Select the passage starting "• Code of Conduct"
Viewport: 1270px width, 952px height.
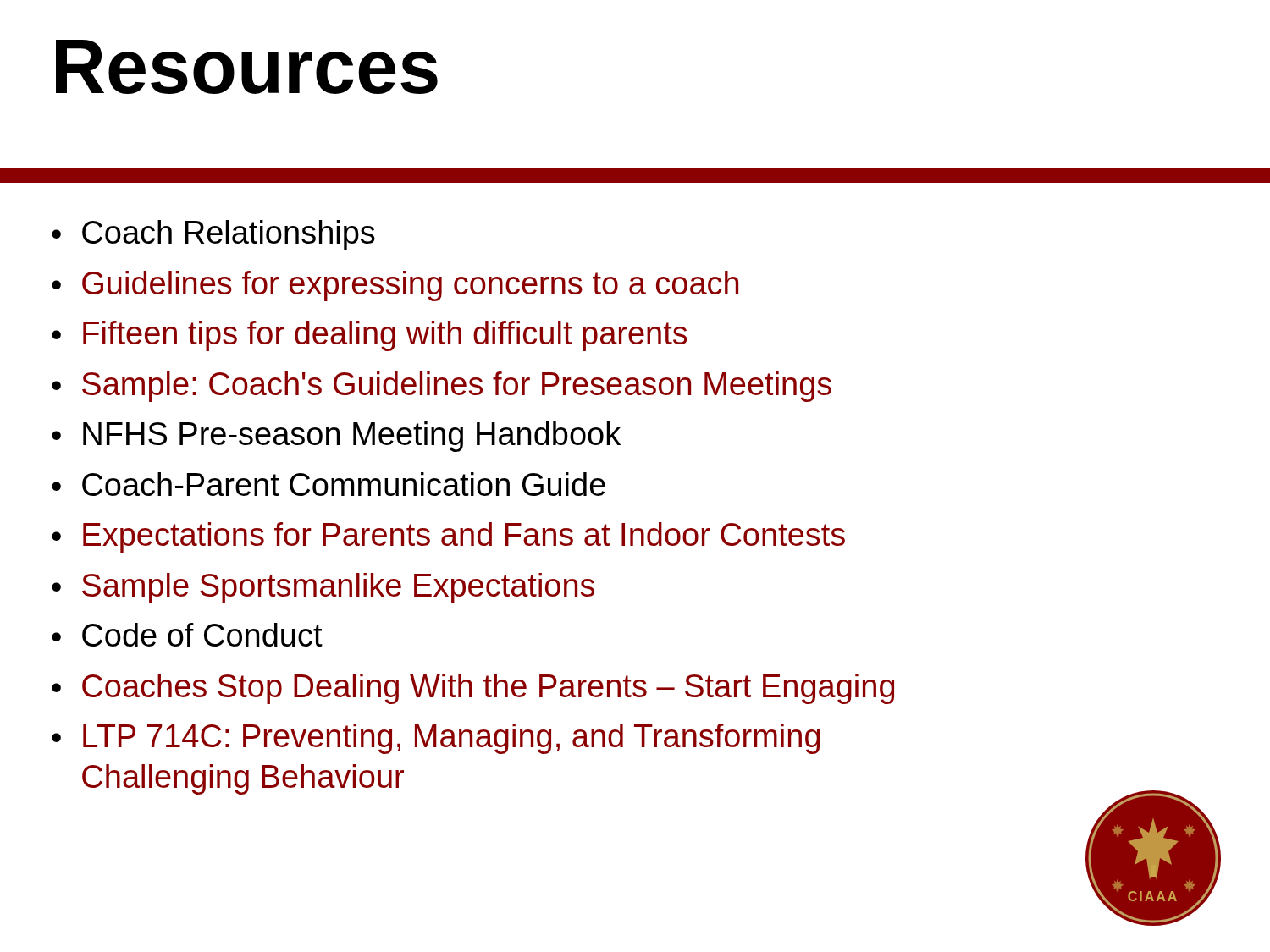186,637
